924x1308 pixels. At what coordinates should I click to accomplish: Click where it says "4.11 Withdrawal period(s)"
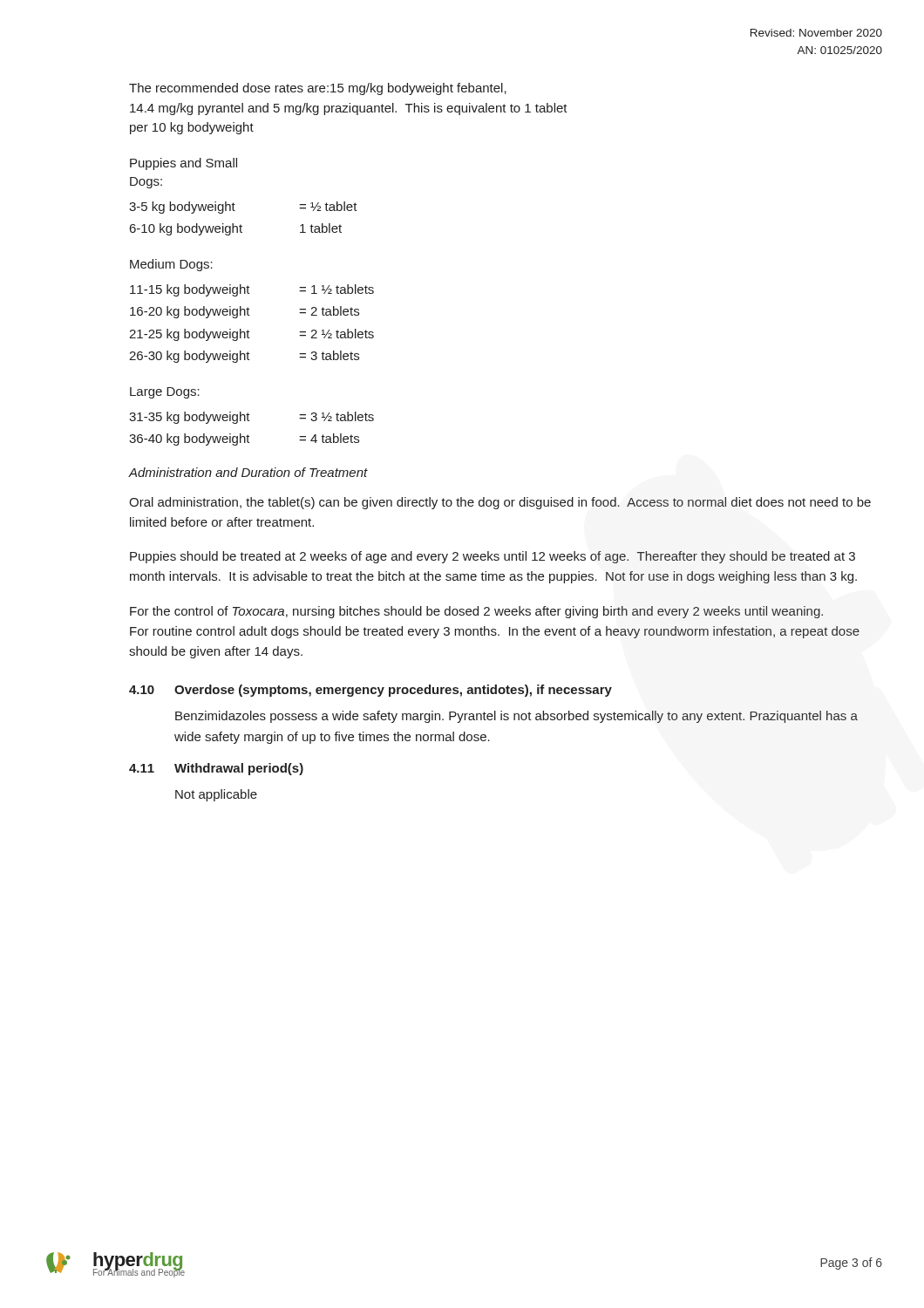(216, 768)
